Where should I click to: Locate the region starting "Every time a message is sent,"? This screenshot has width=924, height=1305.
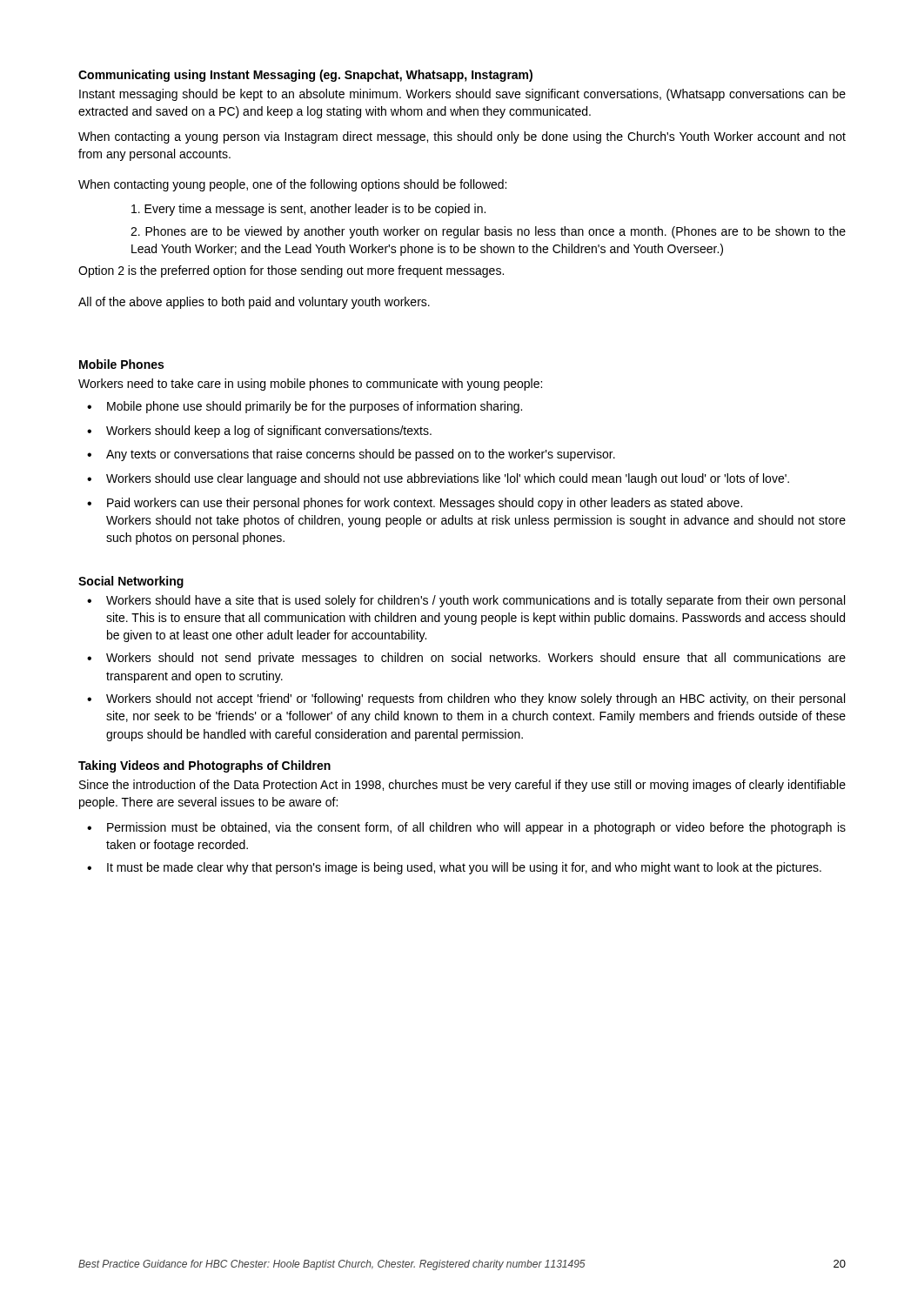tap(309, 209)
